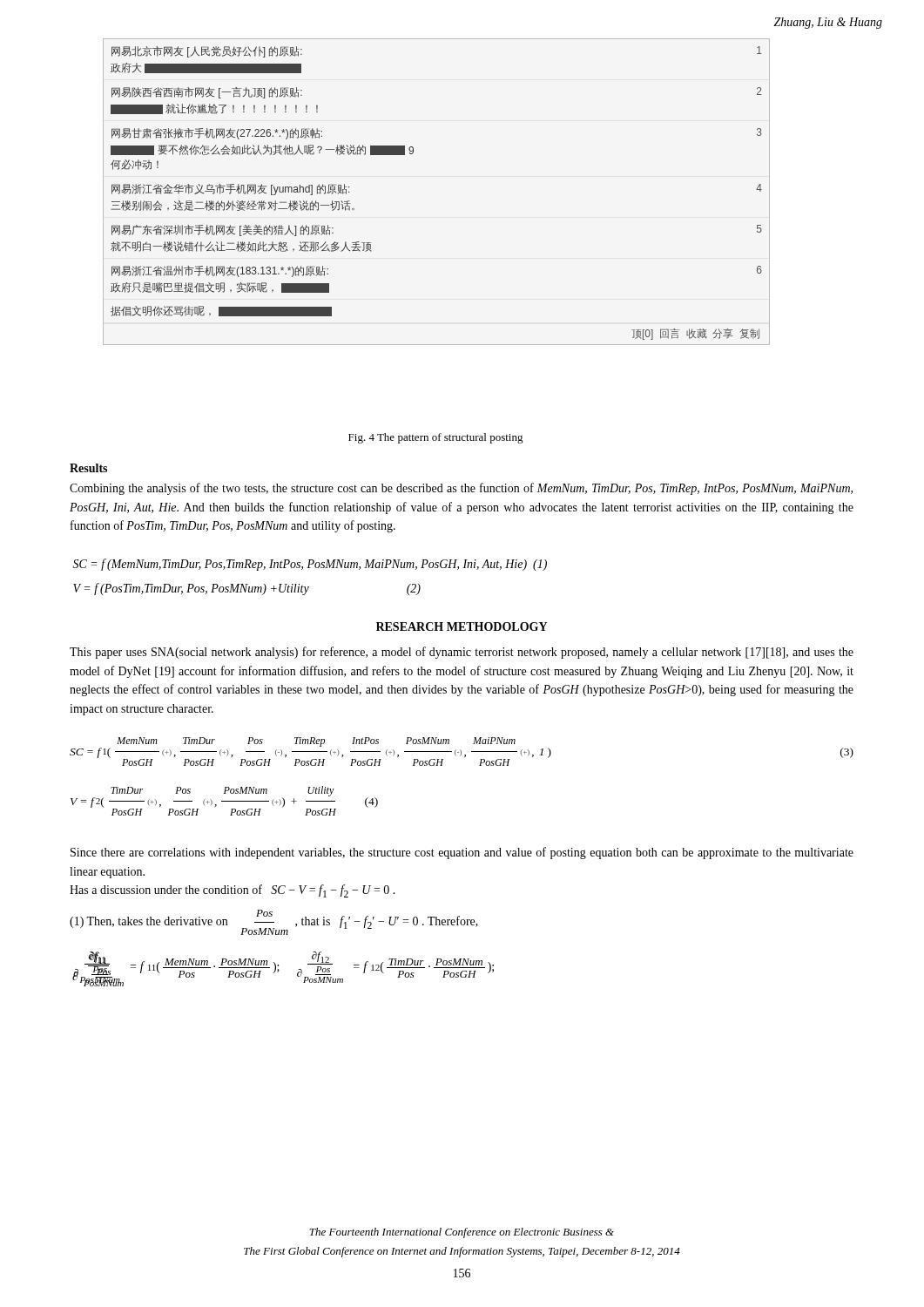
Task: Find the formula containing "SC = f1 ("
Action: 462,752
